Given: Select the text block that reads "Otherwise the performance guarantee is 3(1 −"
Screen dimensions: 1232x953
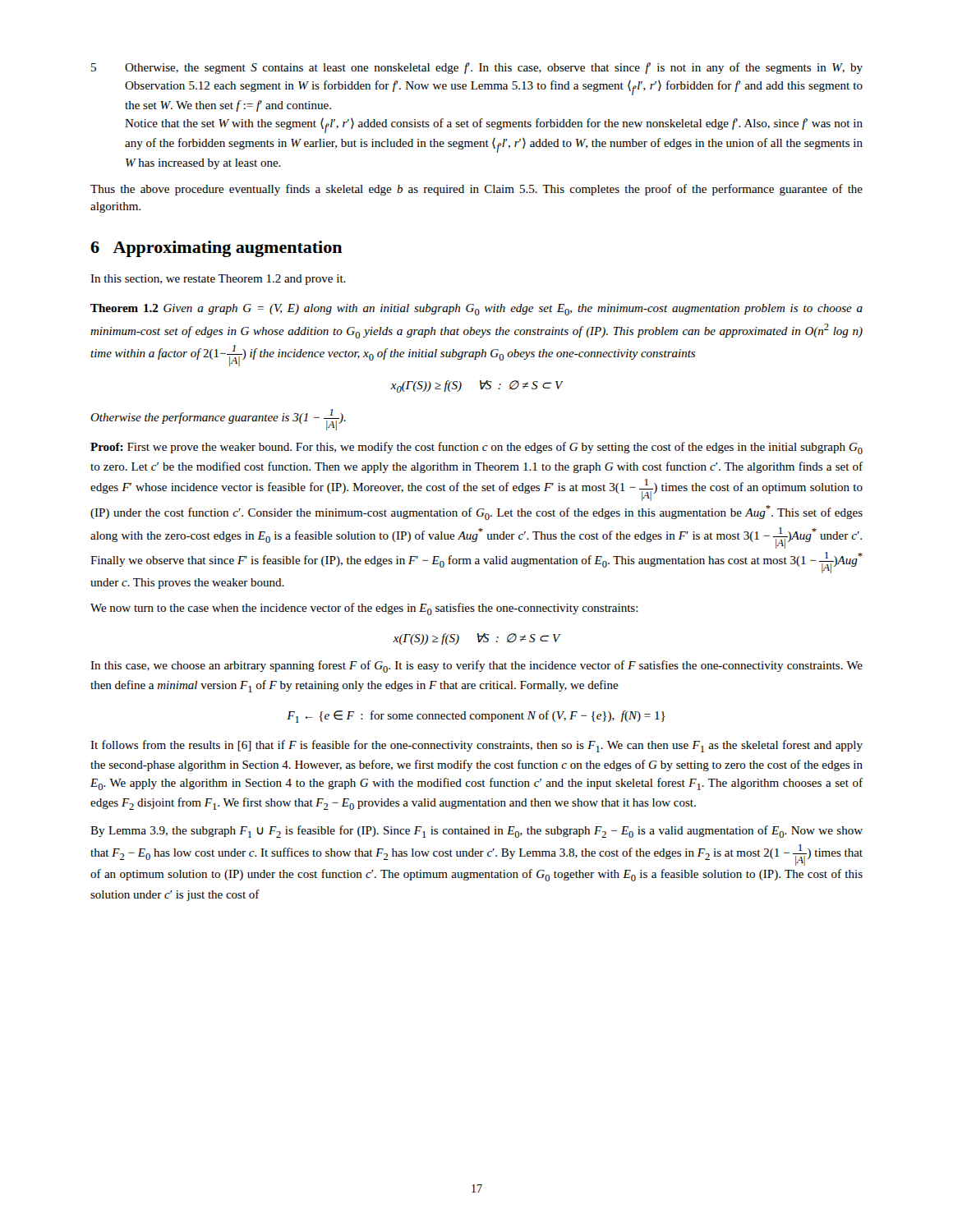Looking at the screenshot, I should tap(218, 419).
